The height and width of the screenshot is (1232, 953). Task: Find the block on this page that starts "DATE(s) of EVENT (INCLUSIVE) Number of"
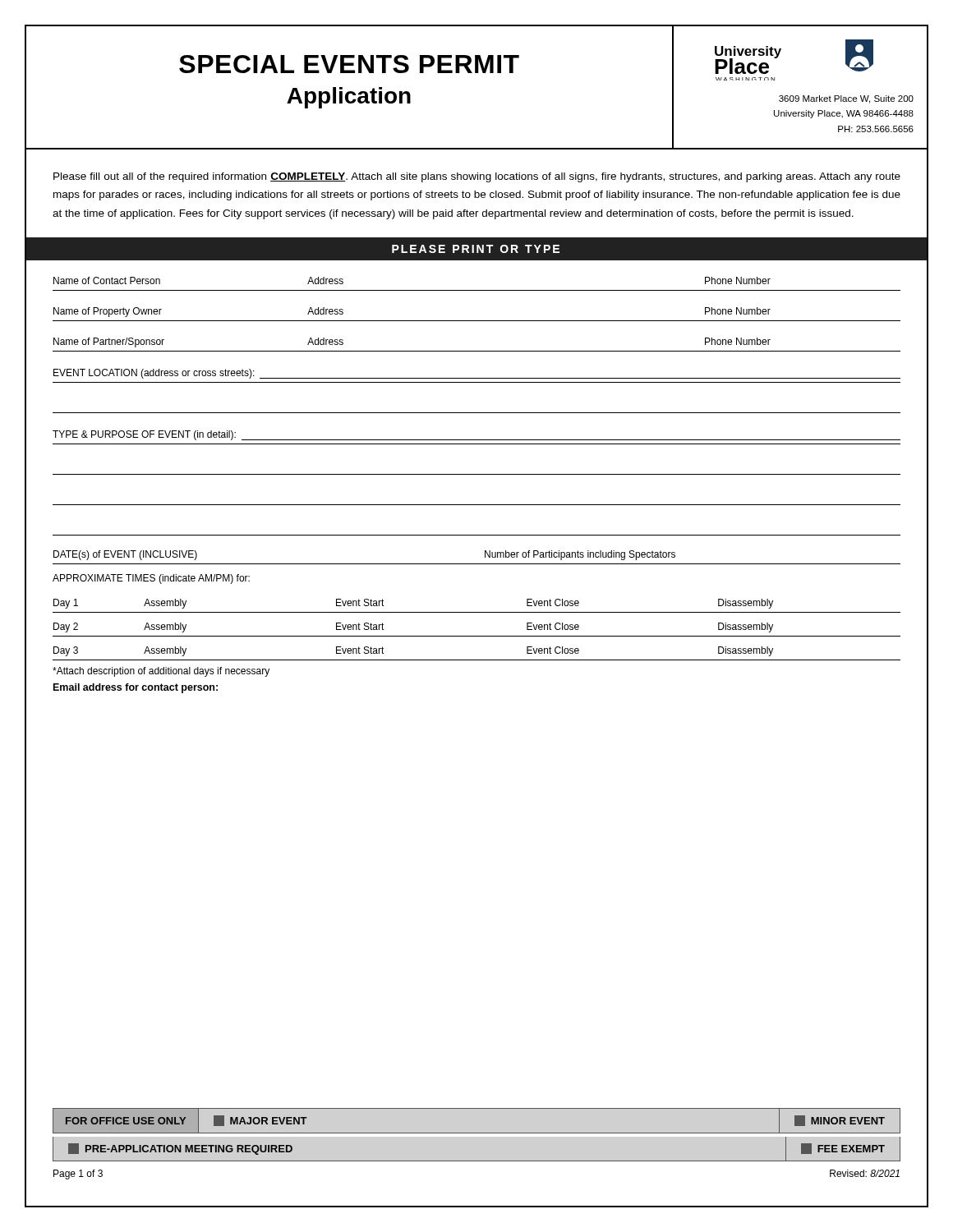pos(476,554)
